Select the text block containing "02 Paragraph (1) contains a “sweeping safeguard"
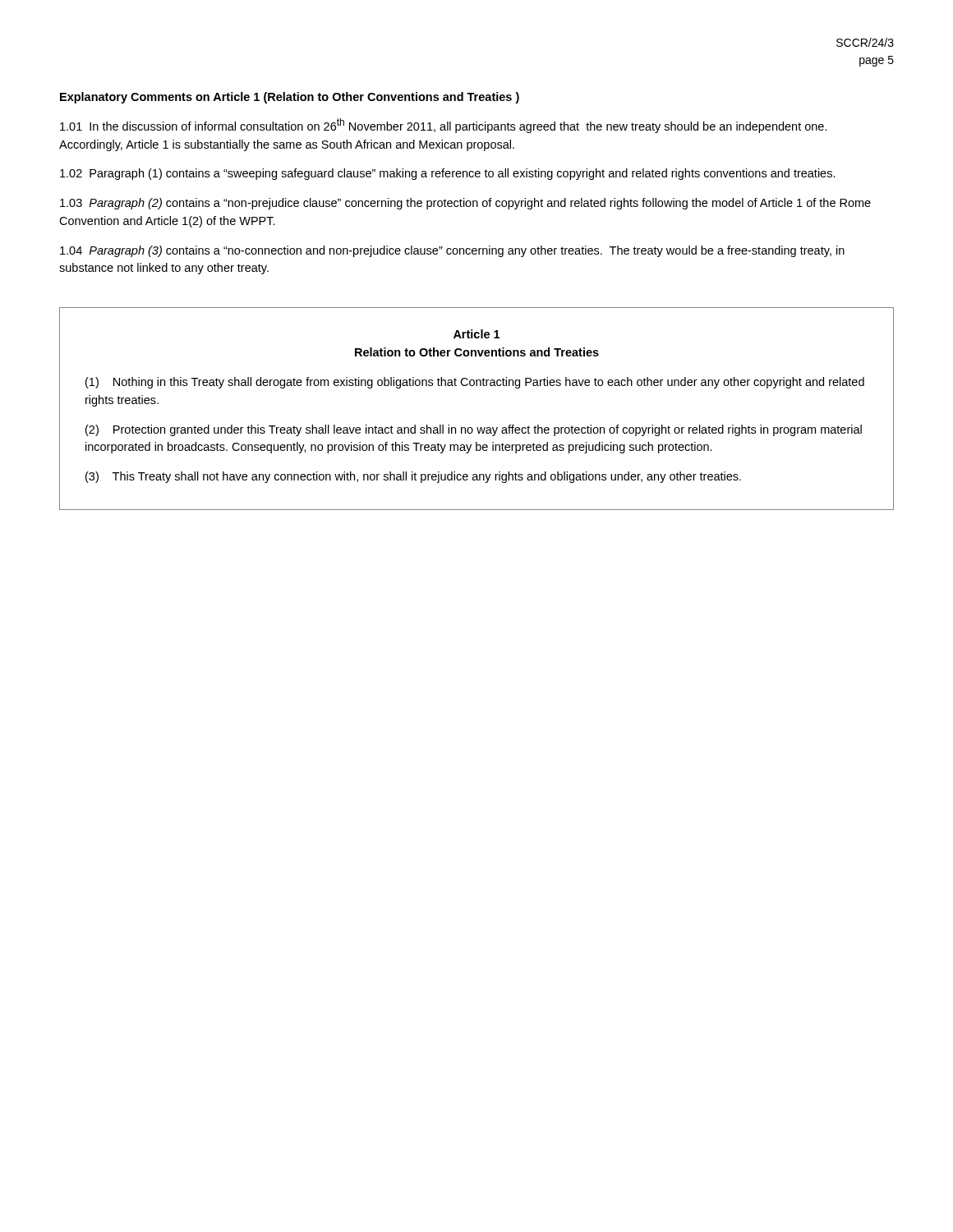Image resolution: width=953 pixels, height=1232 pixels. pyautogui.click(x=448, y=174)
